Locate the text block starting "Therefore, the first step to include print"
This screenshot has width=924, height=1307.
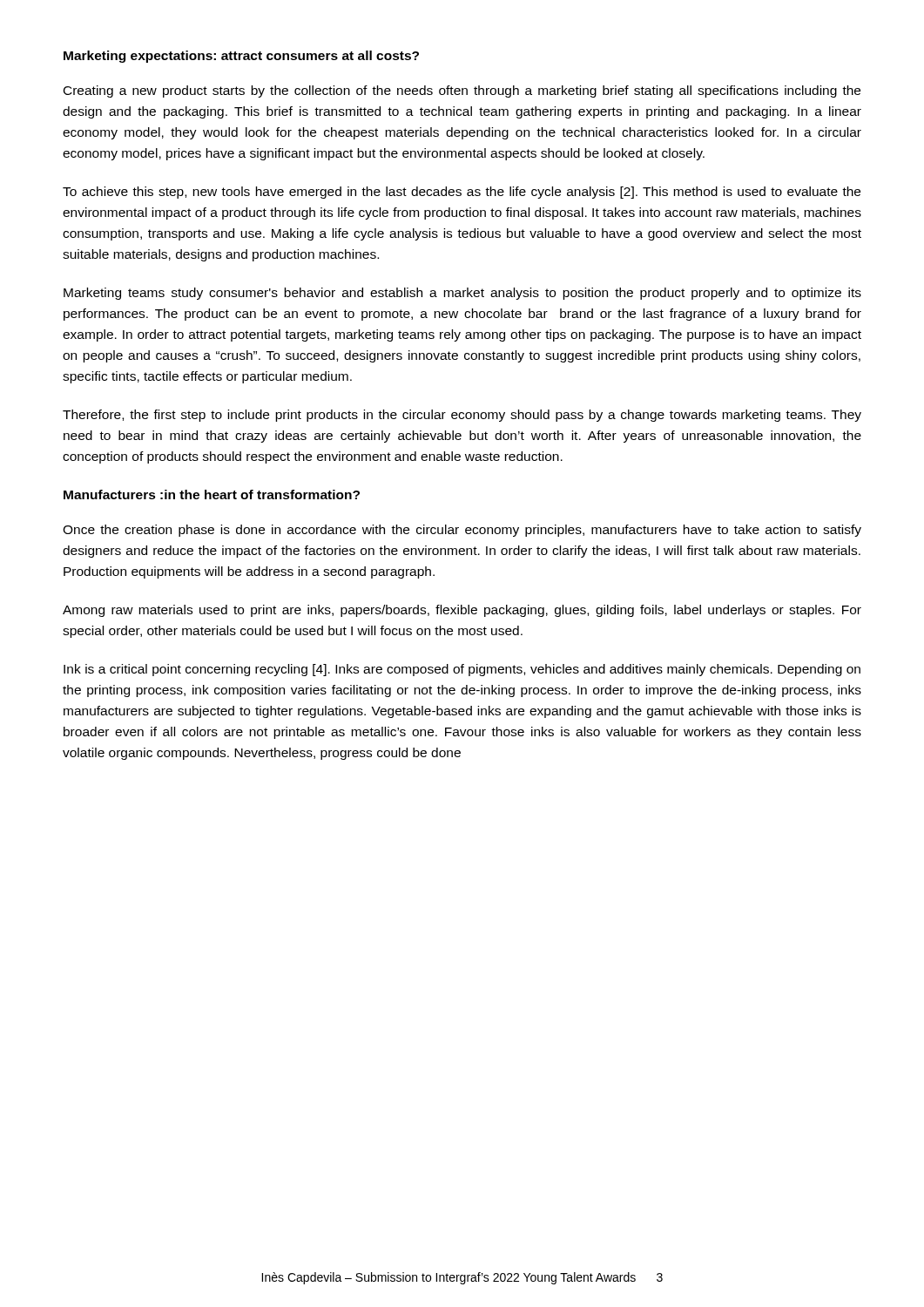point(462,435)
